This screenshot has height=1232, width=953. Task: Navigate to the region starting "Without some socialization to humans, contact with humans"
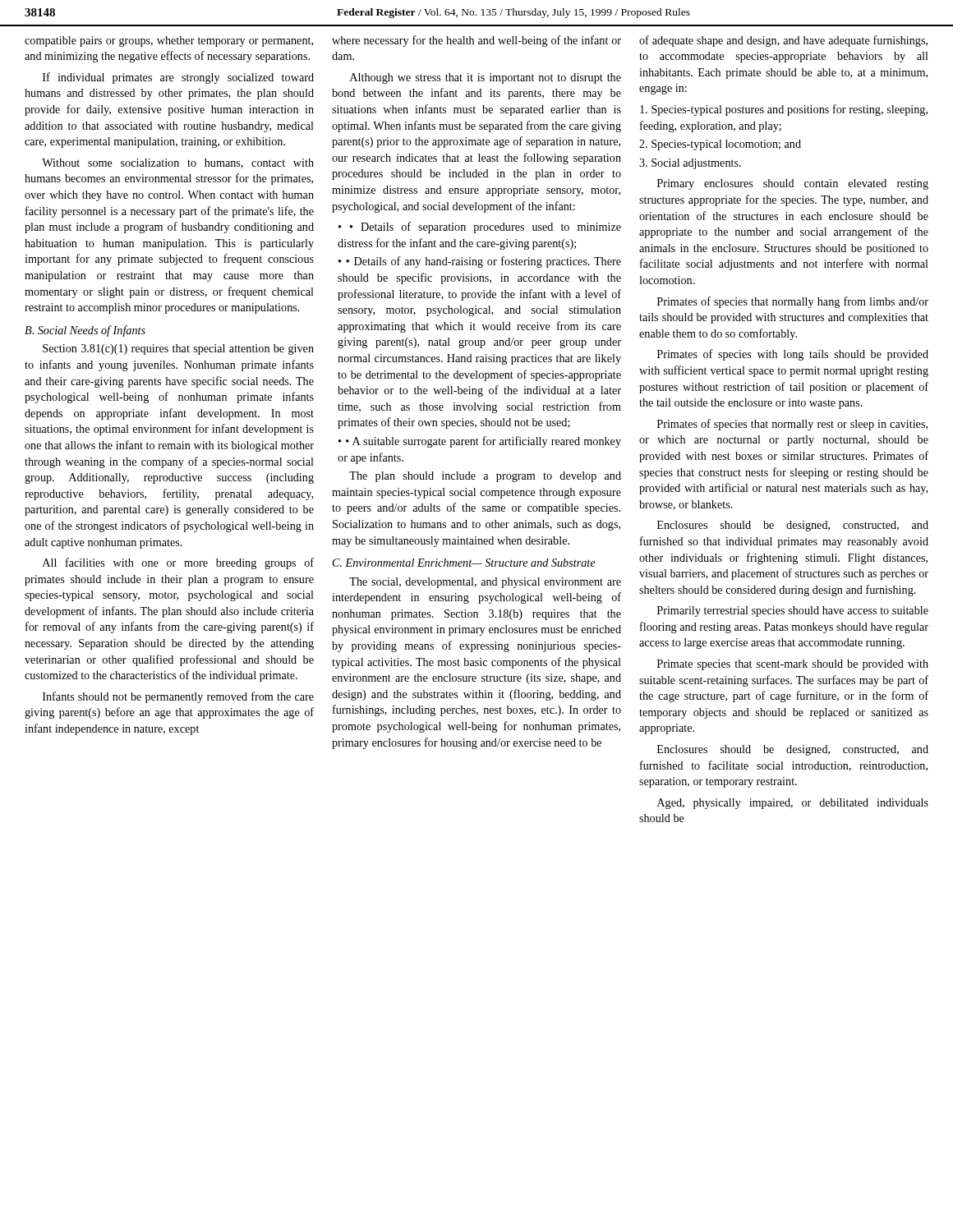click(x=169, y=236)
